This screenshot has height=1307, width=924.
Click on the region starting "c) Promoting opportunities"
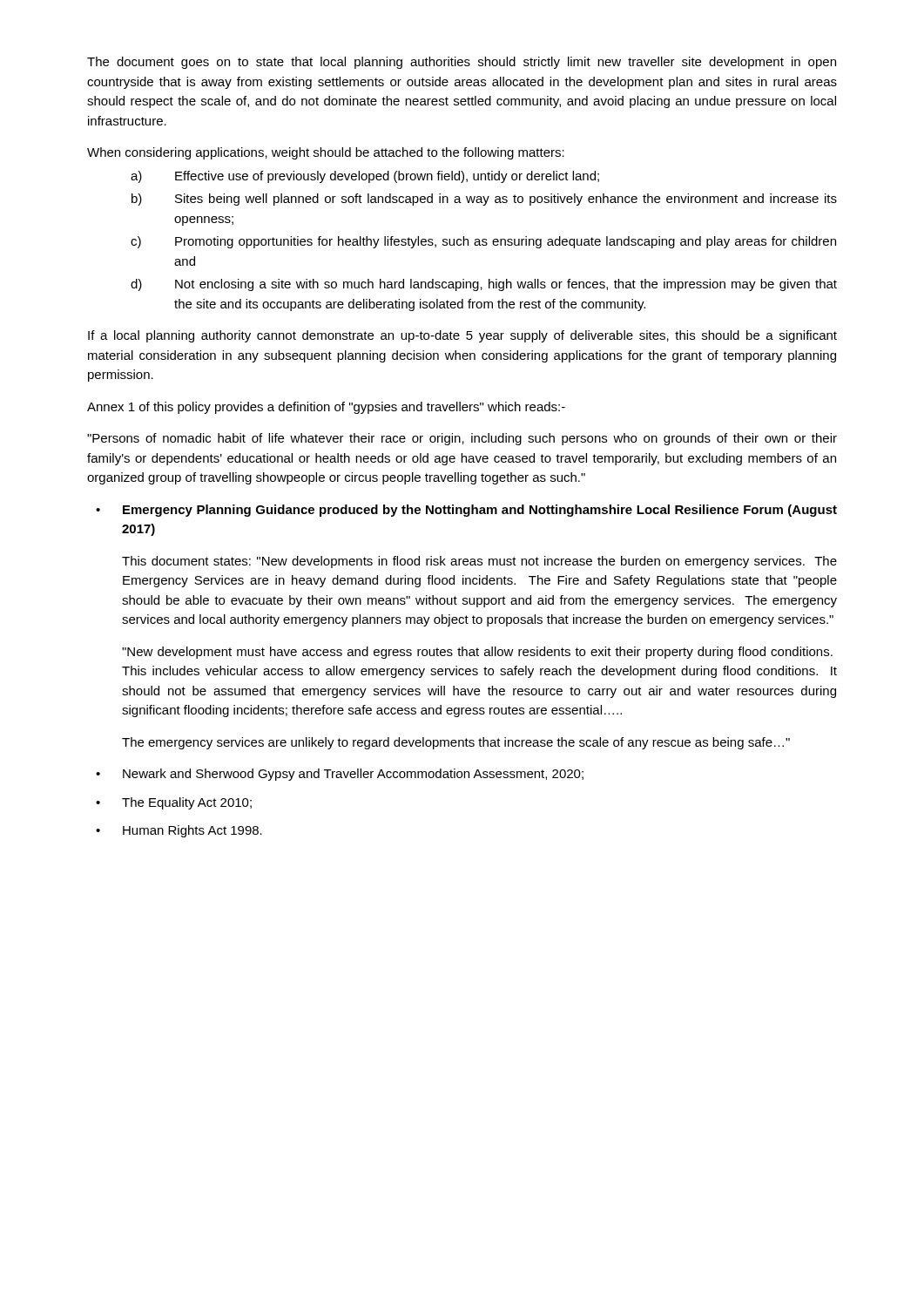479,251
